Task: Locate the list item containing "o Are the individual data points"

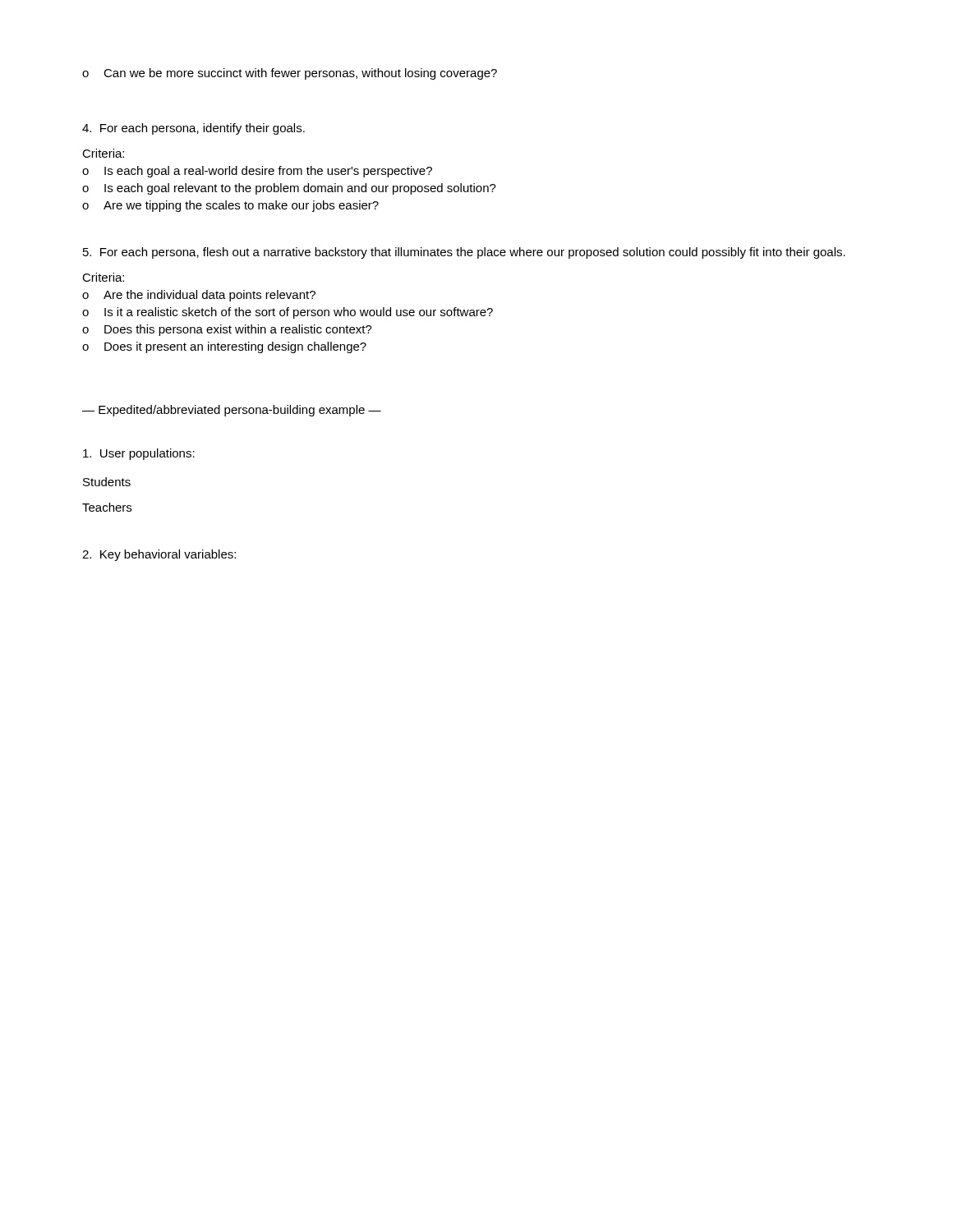Action: 199,294
